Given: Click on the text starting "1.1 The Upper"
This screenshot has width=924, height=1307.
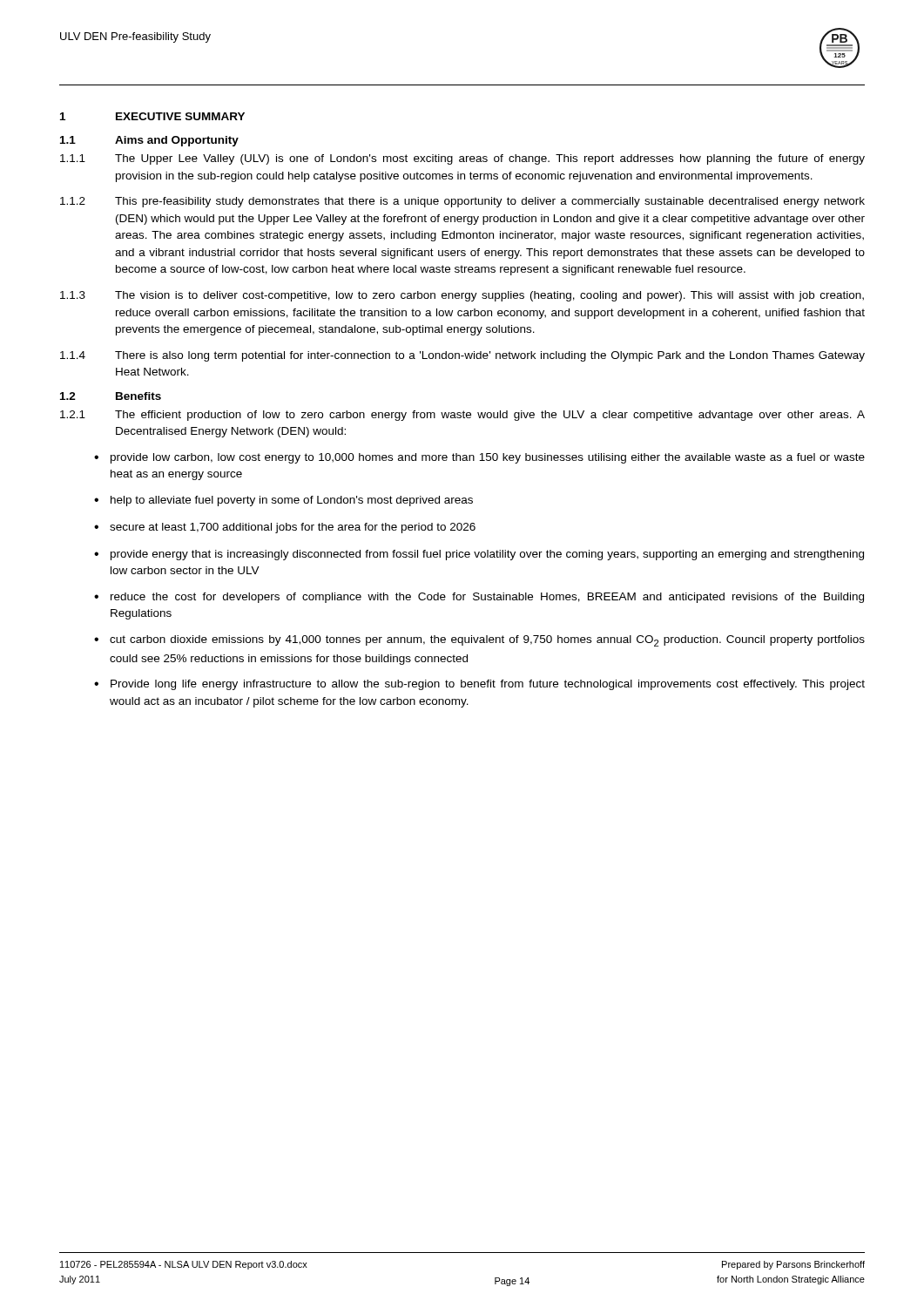Looking at the screenshot, I should (x=462, y=167).
